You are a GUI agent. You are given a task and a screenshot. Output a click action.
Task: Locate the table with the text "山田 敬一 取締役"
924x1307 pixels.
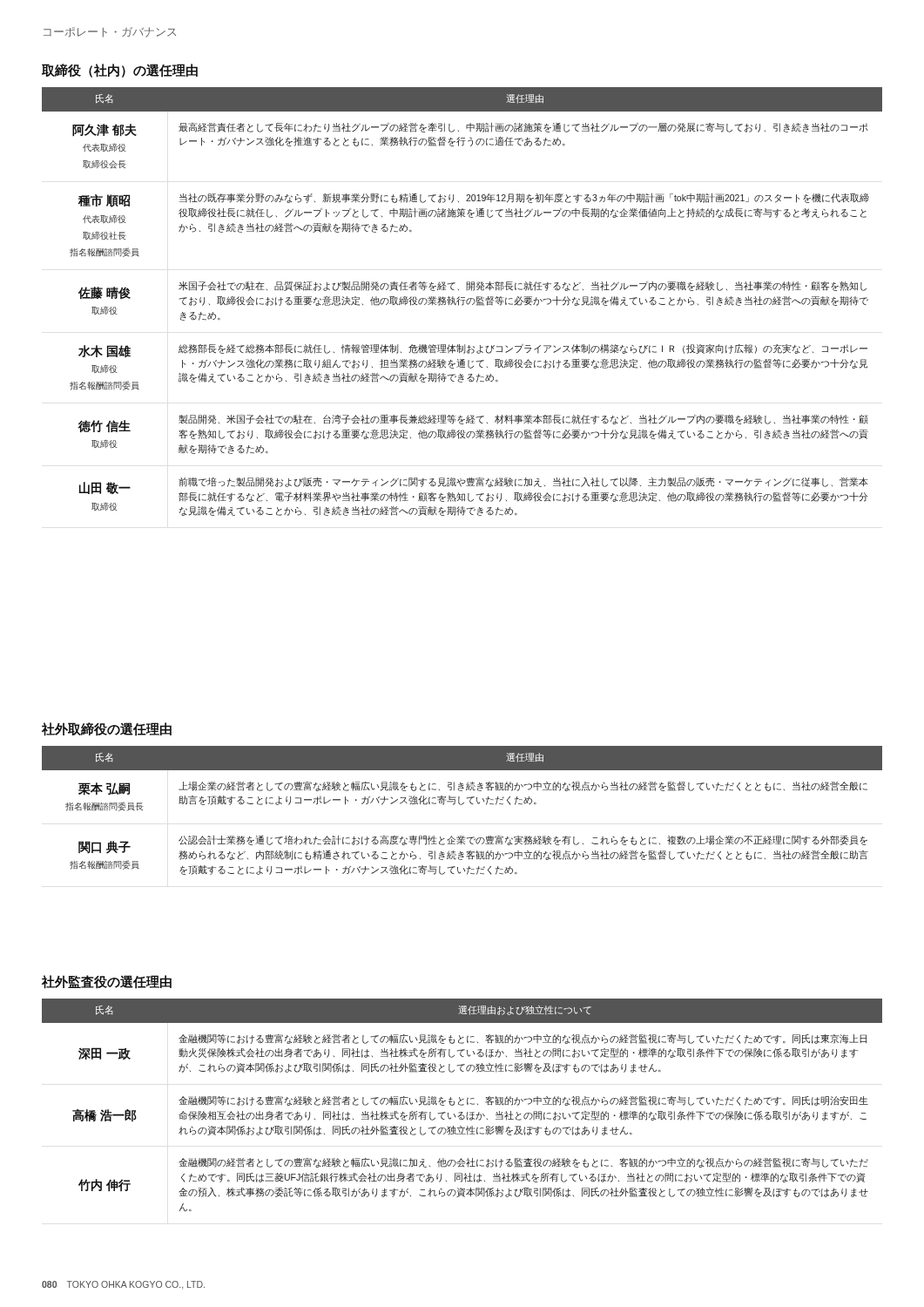[x=462, y=308]
